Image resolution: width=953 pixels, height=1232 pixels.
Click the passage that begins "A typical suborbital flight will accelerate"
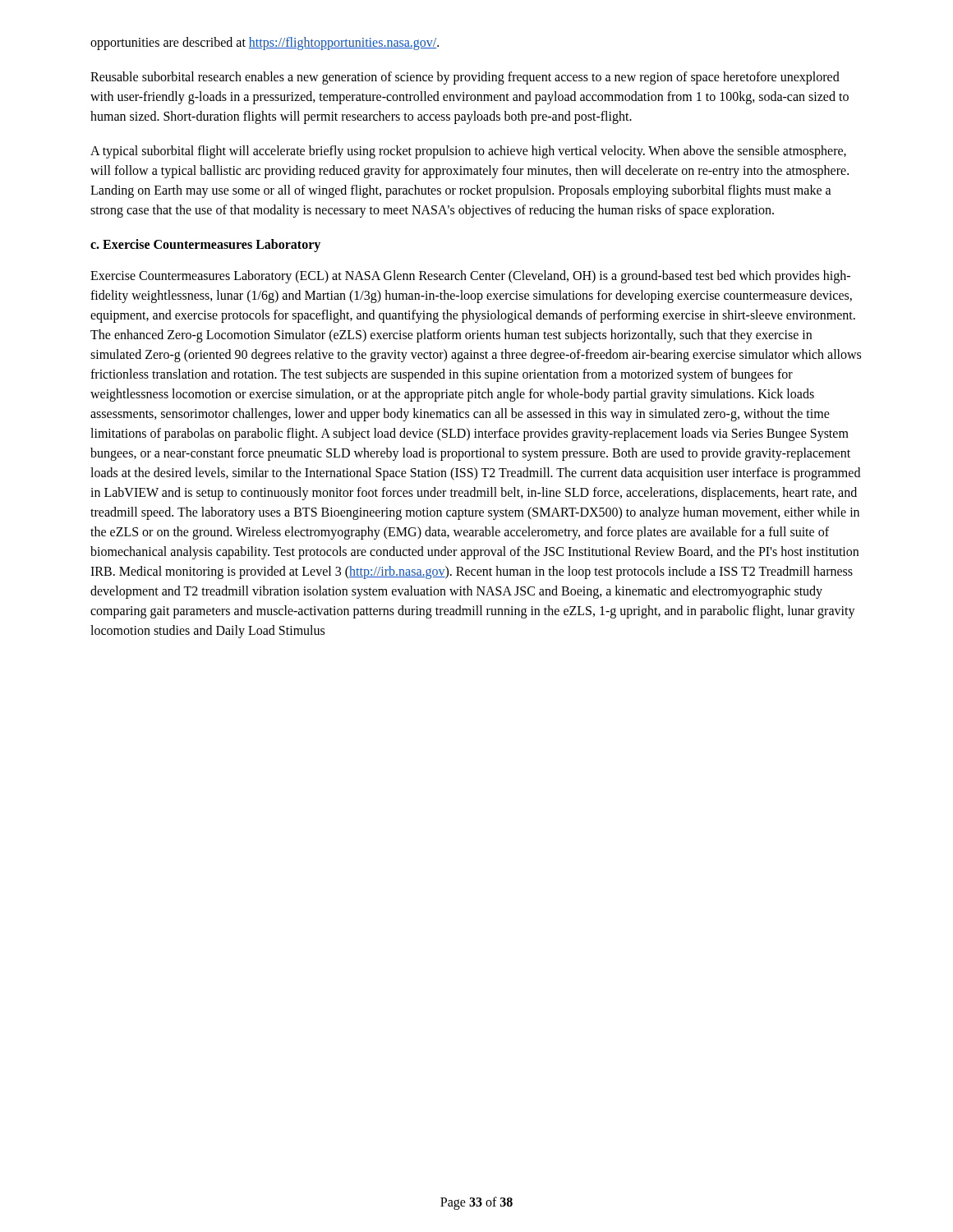coord(470,180)
